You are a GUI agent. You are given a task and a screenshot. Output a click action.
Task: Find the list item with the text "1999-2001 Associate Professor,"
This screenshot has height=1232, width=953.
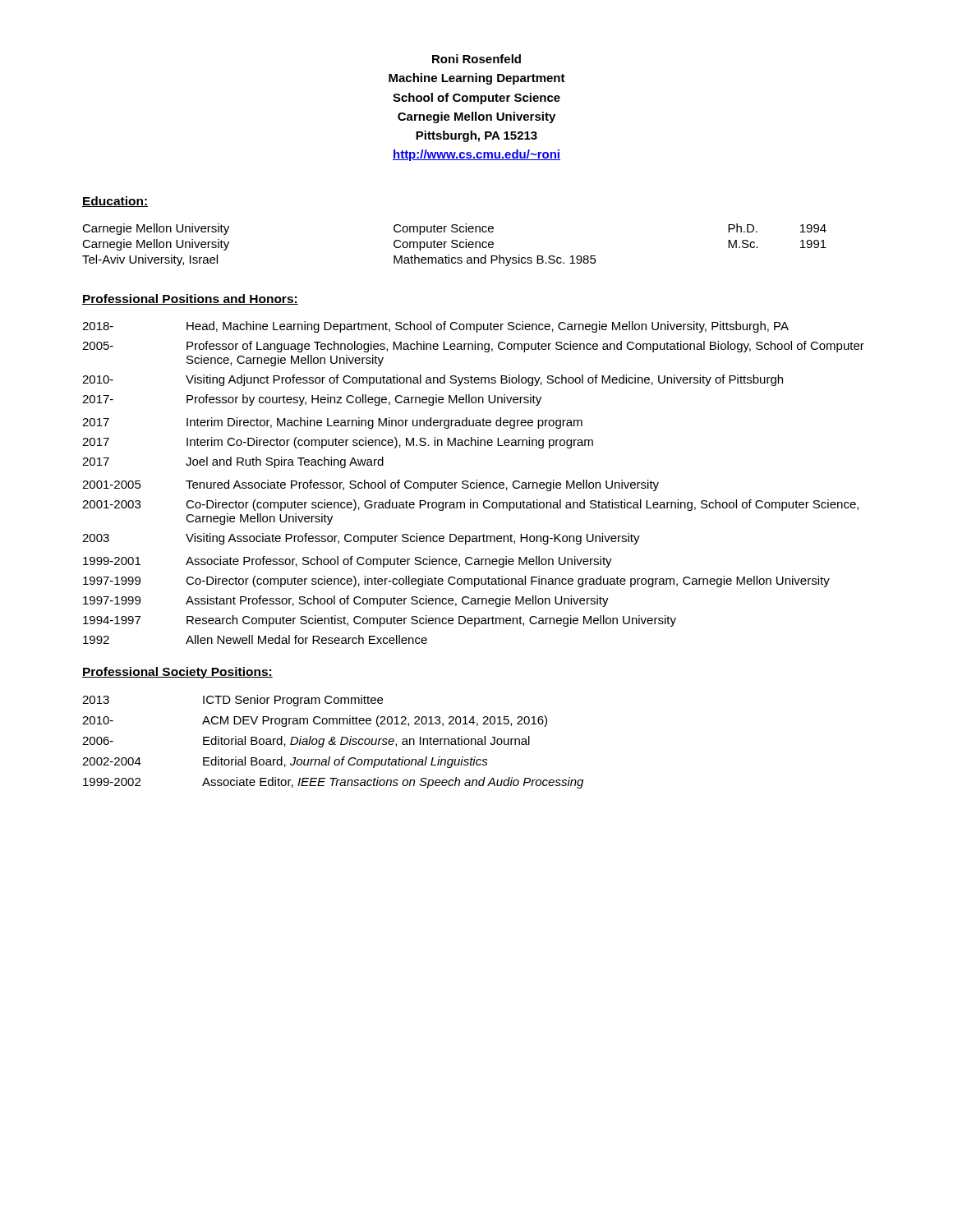[x=476, y=561]
